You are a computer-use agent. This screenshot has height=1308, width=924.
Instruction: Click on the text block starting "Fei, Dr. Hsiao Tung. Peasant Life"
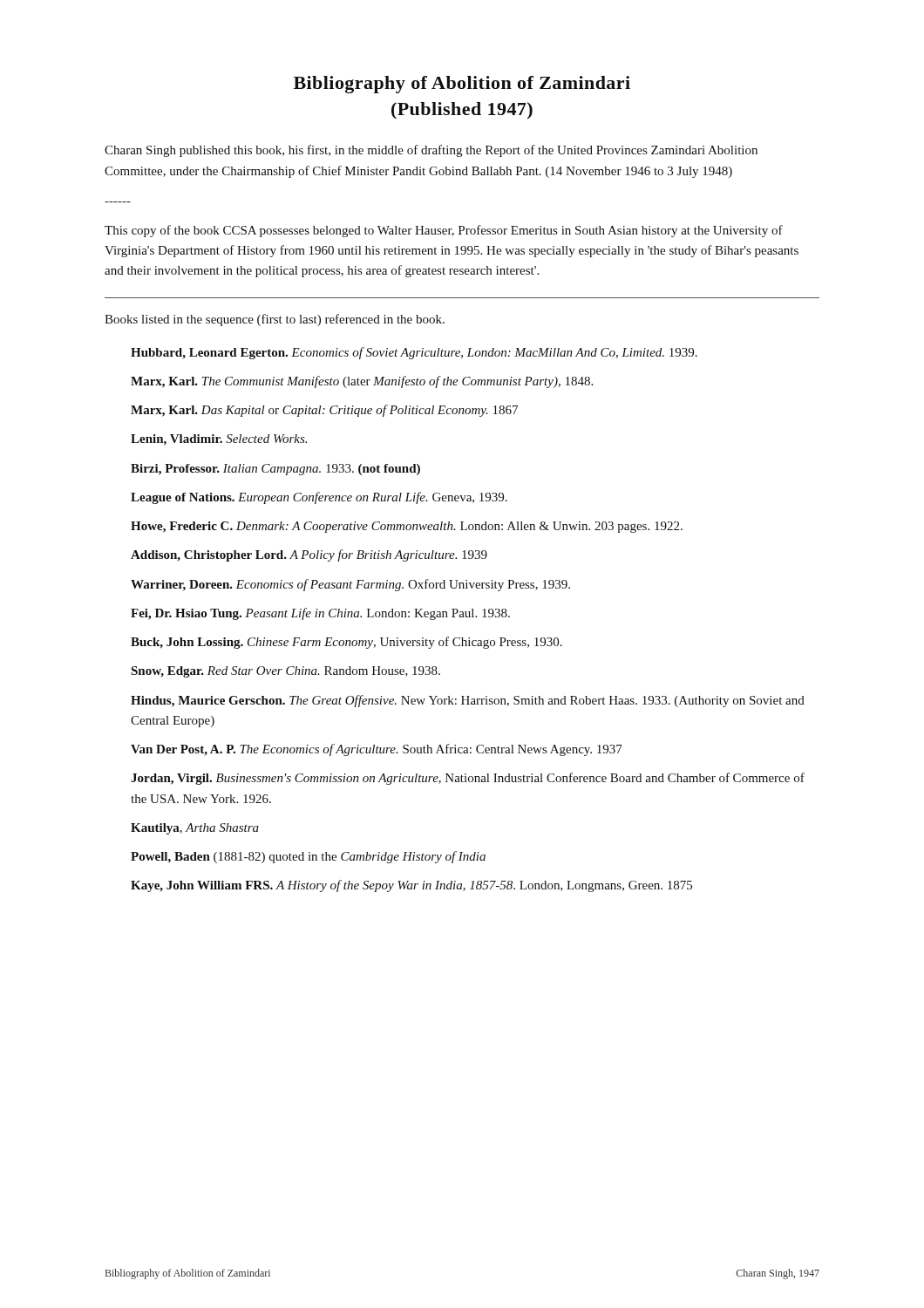[321, 613]
